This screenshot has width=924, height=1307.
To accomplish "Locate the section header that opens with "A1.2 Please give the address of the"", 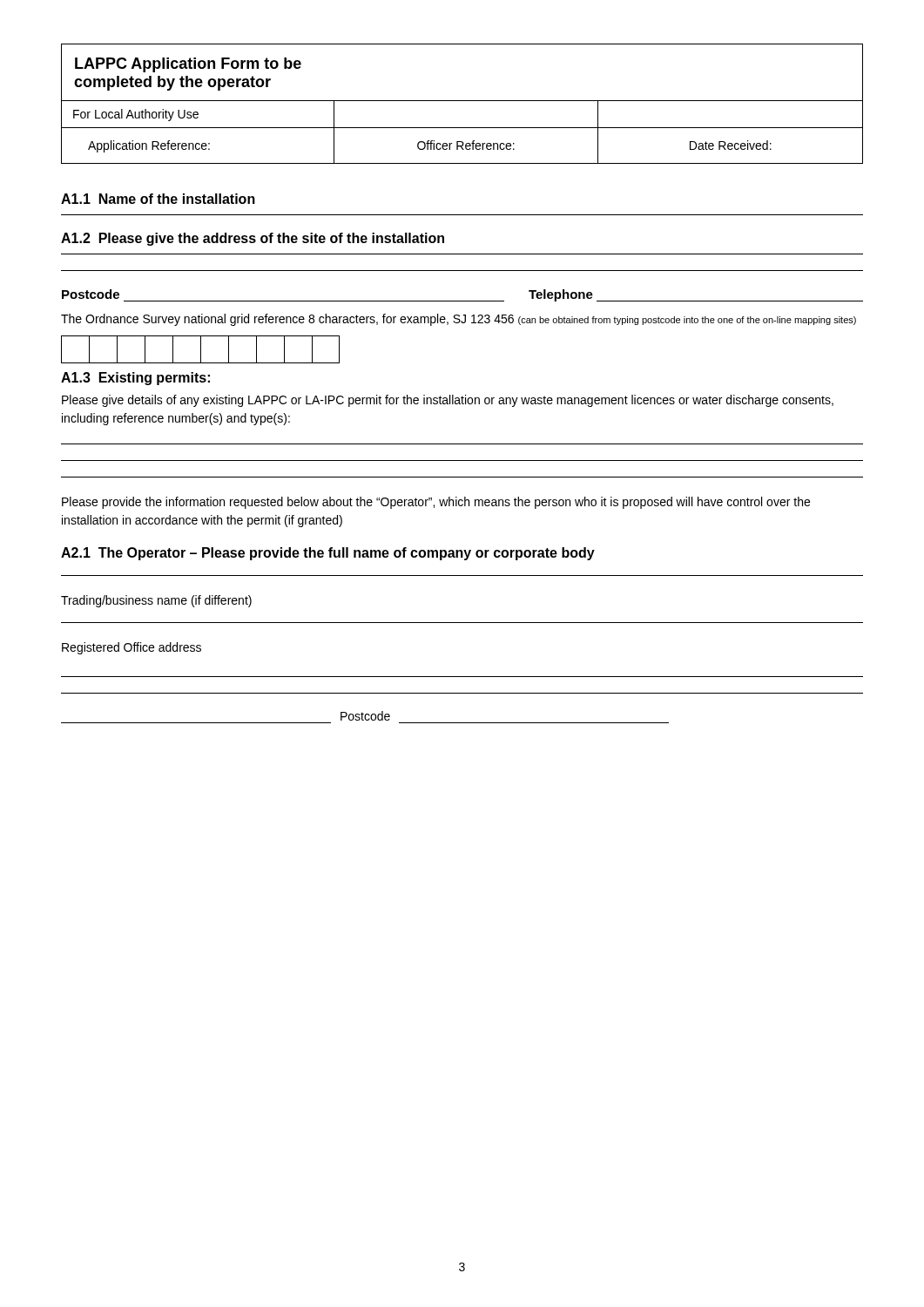I will click(x=253, y=238).
